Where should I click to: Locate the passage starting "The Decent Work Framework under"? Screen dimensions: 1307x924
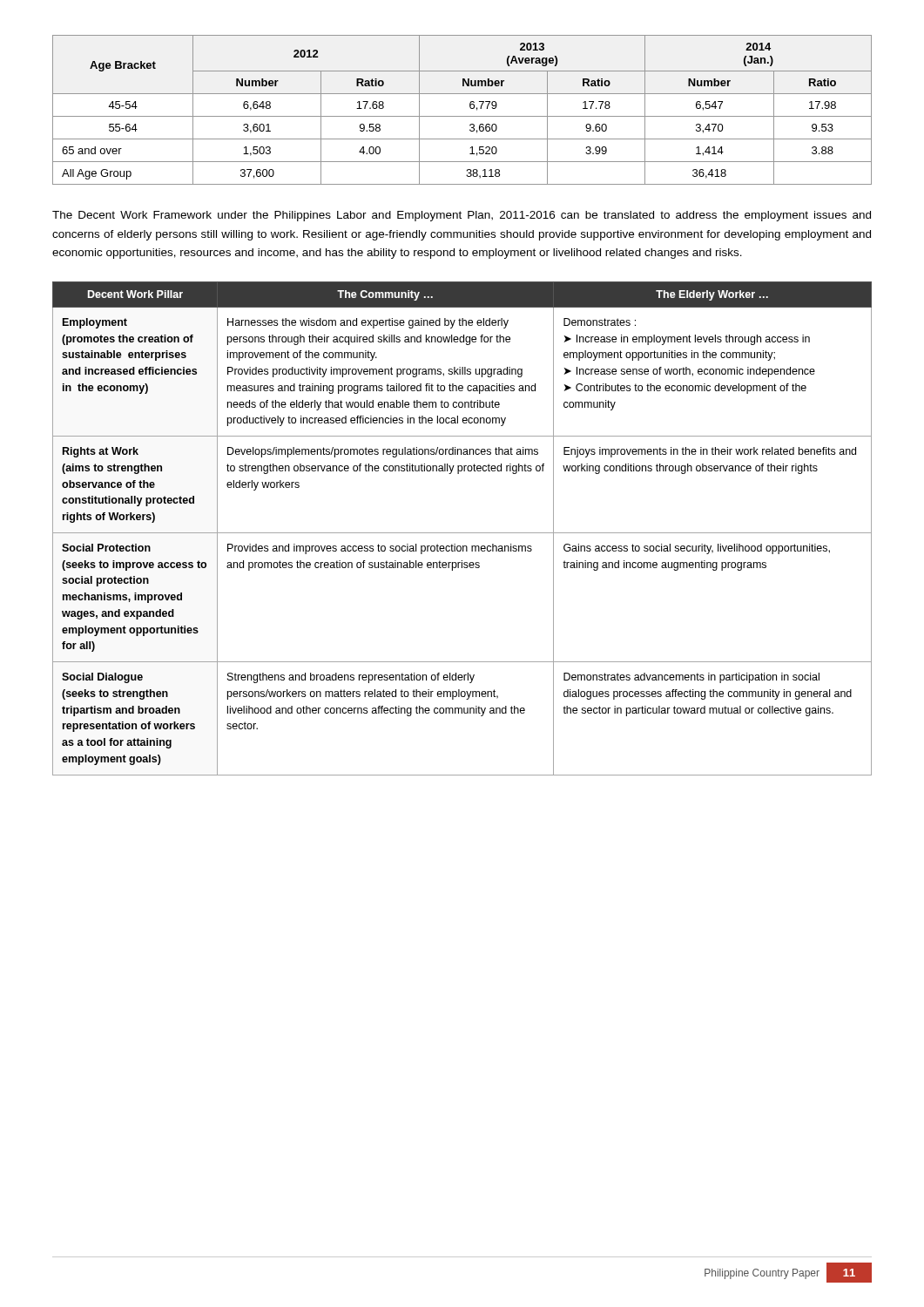462,234
